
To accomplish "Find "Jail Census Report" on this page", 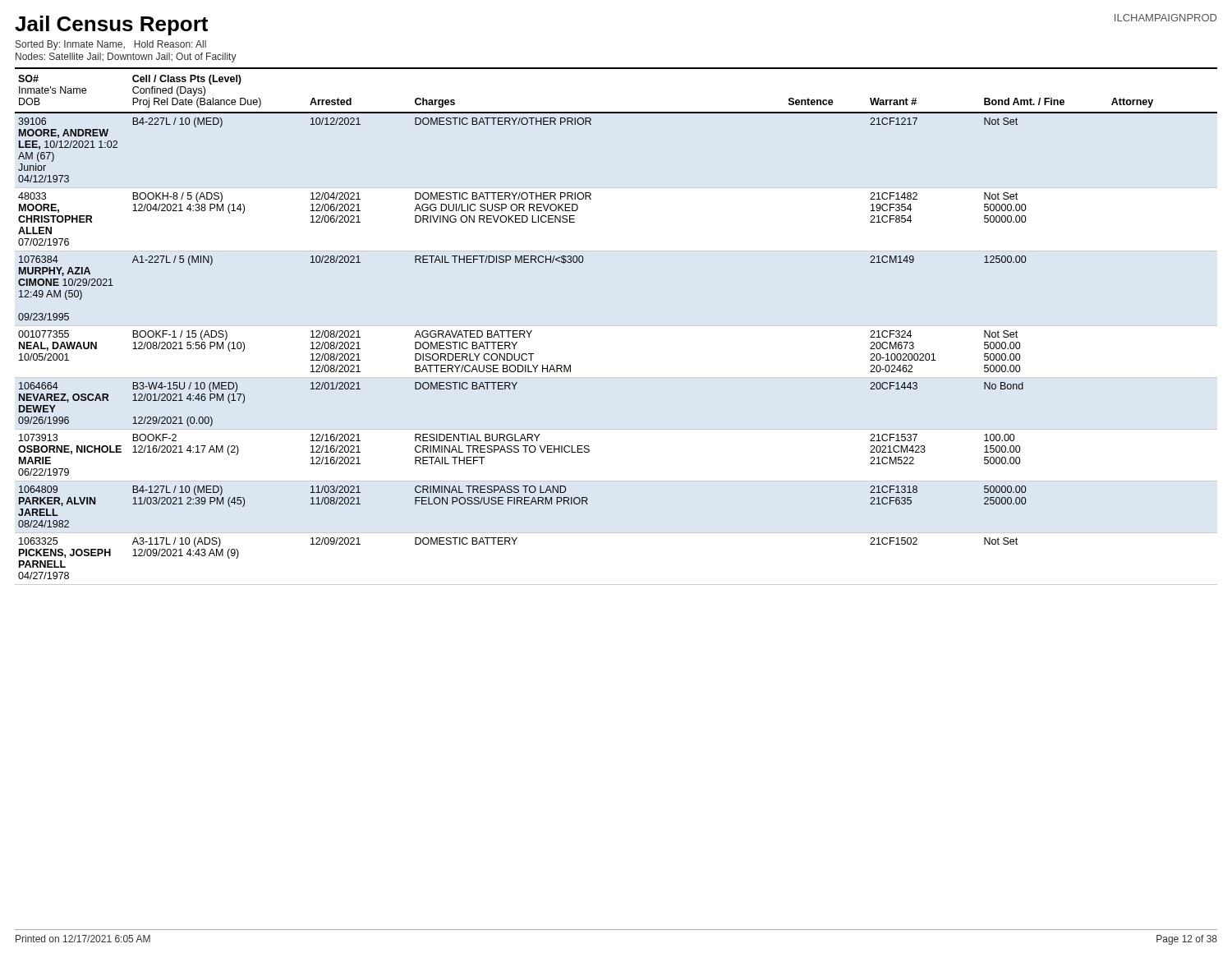I will pyautogui.click(x=111, y=24).
